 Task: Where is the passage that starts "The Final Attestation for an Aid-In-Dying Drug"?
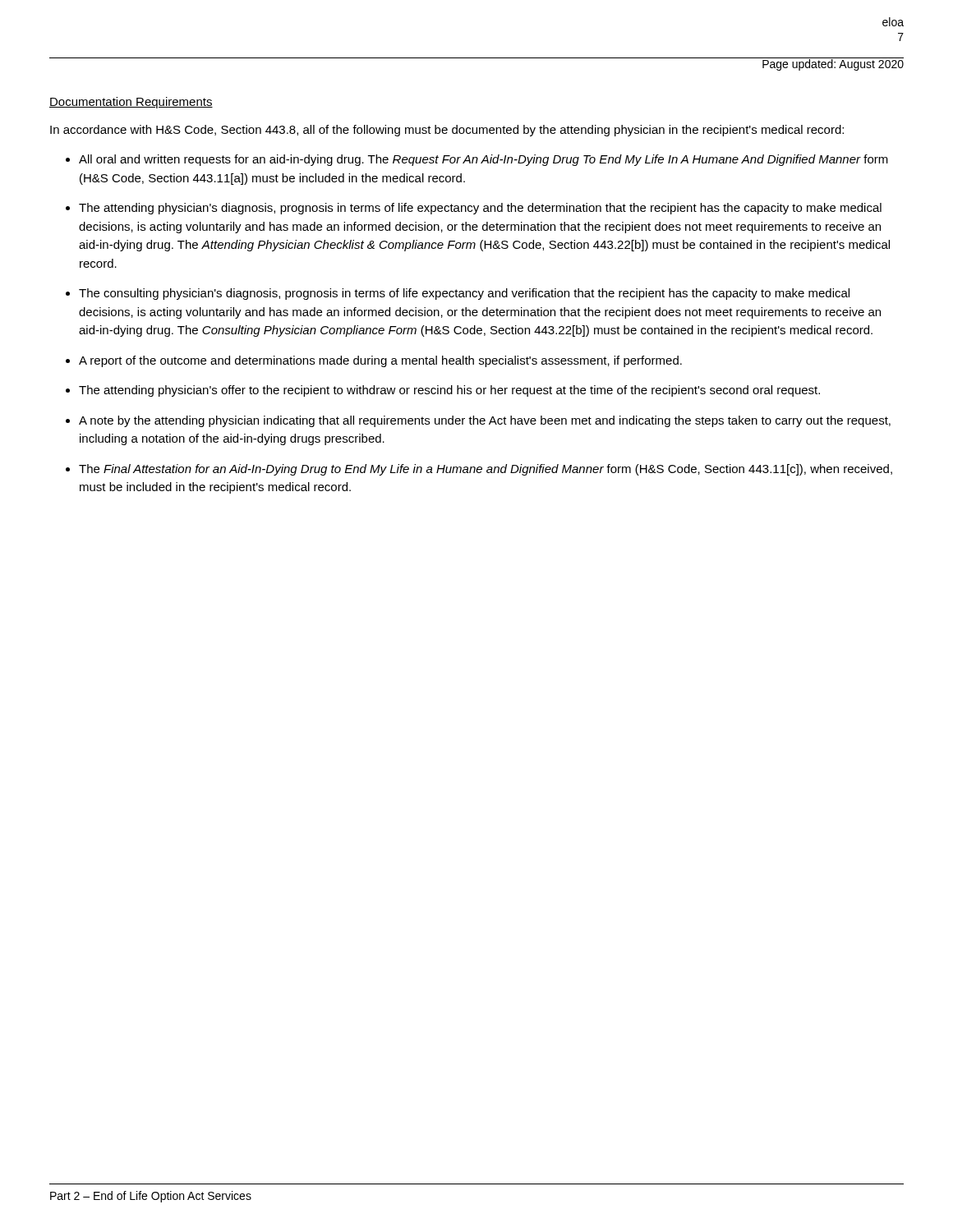click(486, 478)
